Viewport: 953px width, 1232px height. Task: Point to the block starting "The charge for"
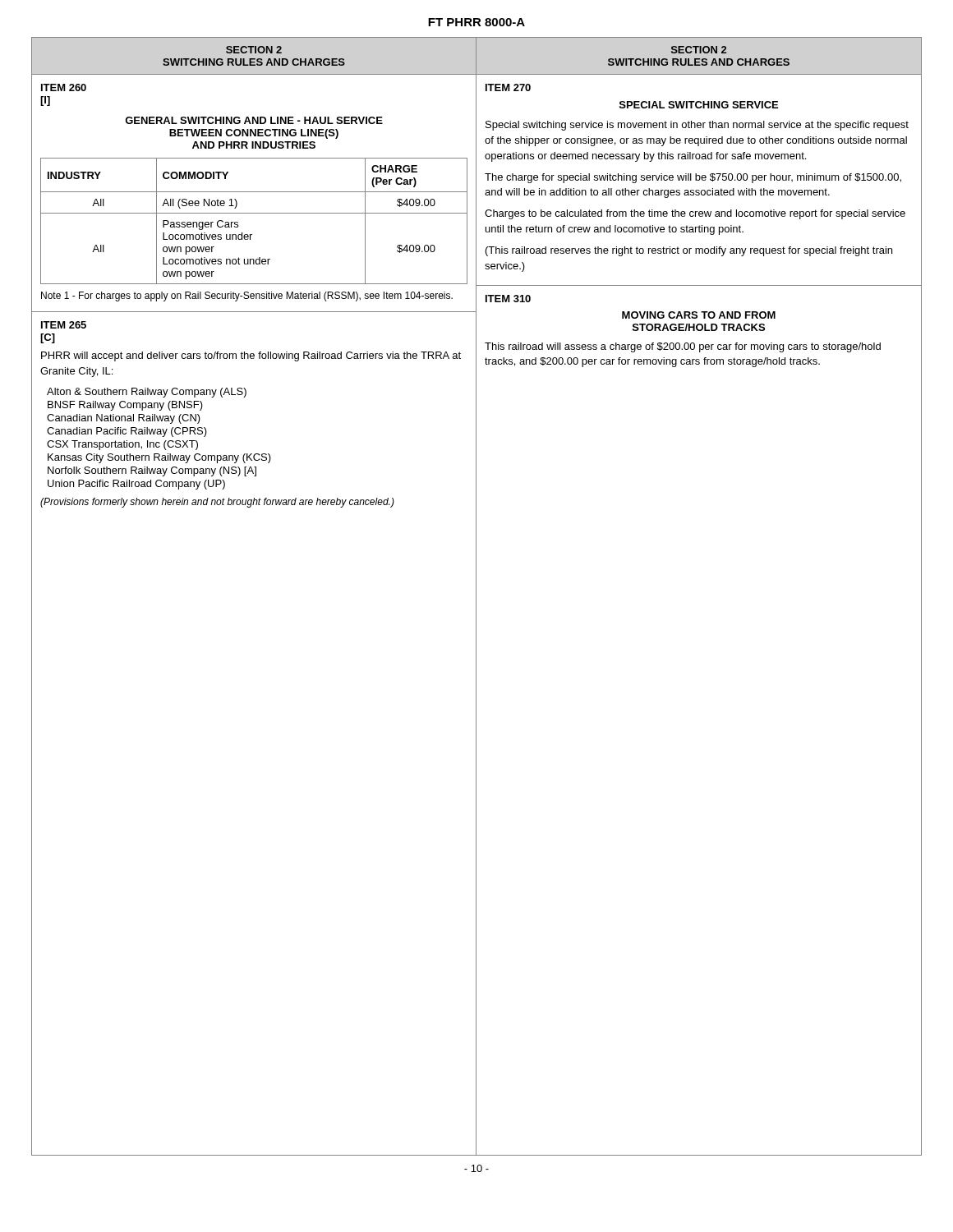(693, 184)
